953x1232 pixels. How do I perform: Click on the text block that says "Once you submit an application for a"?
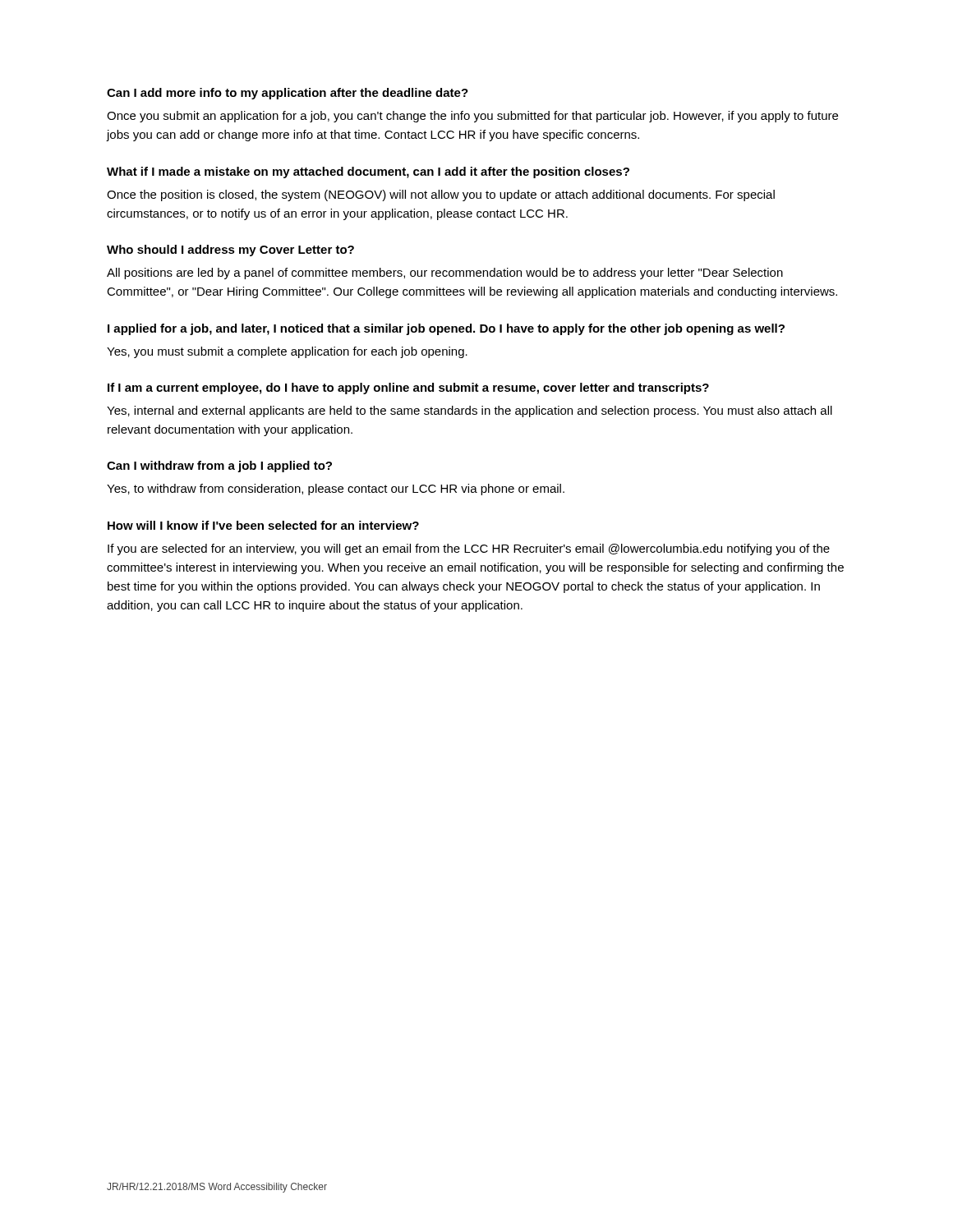pos(473,125)
